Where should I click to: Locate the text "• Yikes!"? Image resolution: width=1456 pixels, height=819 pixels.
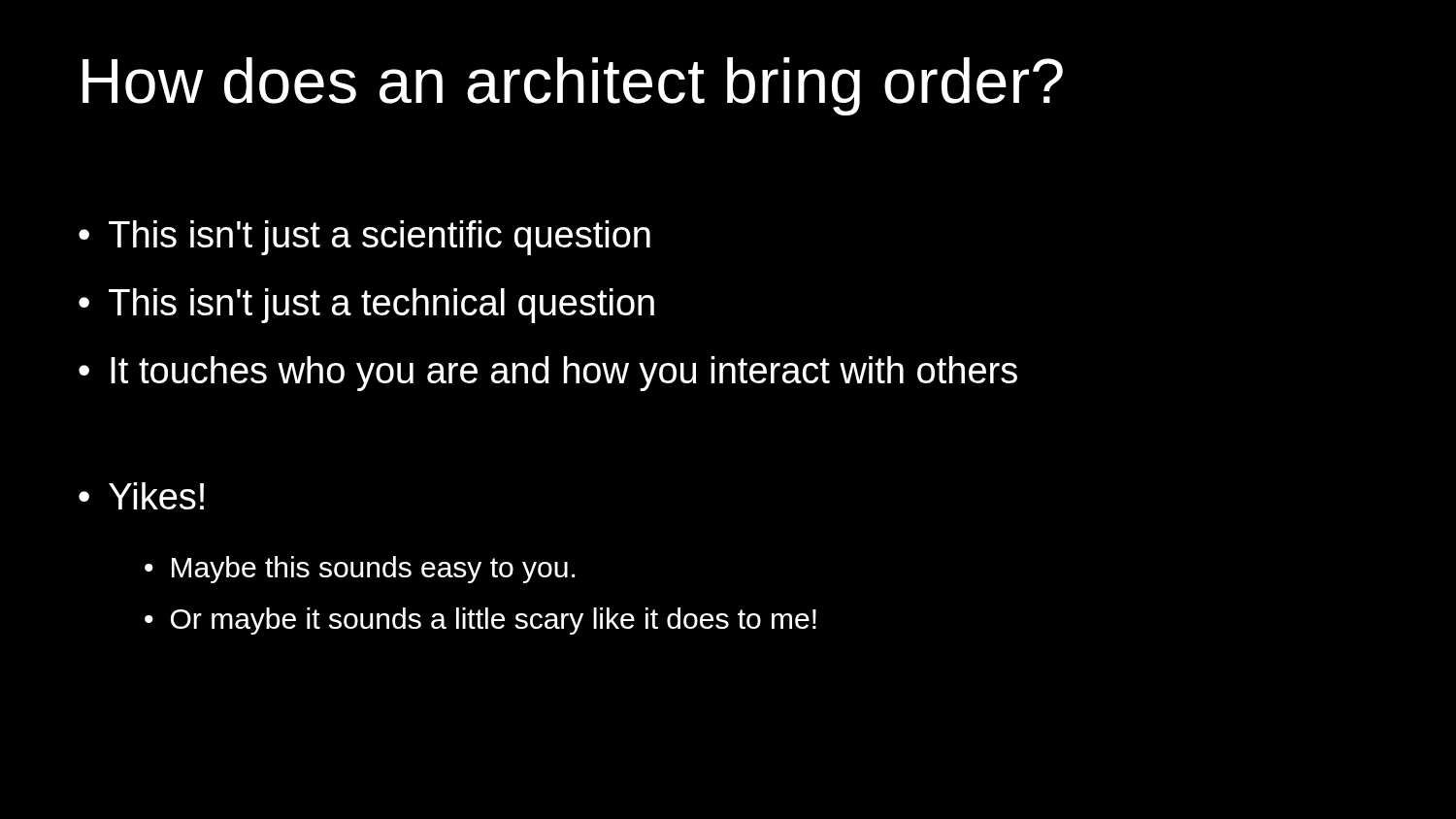pyautogui.click(x=141, y=496)
